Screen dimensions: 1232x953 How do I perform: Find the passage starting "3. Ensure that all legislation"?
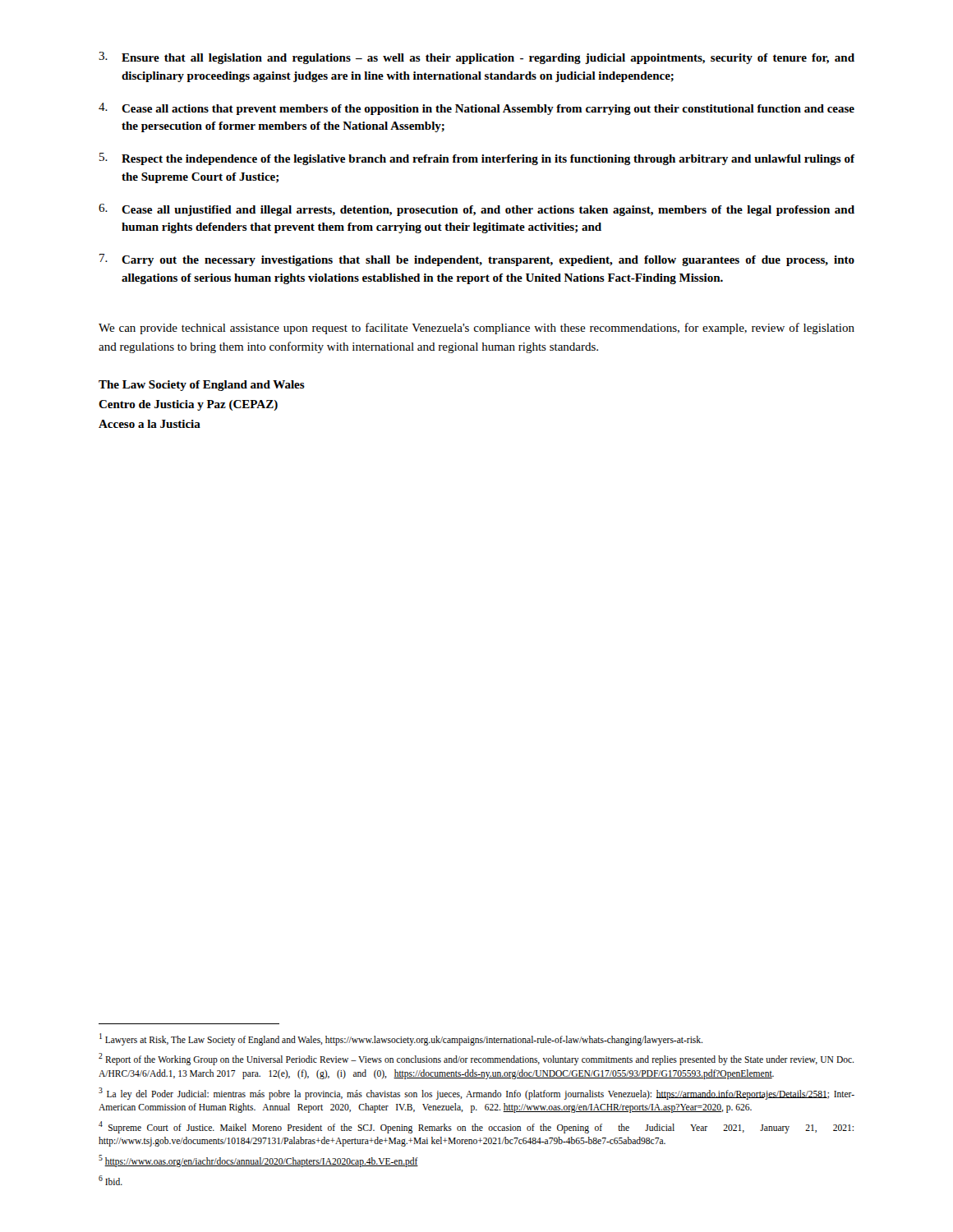click(x=476, y=67)
